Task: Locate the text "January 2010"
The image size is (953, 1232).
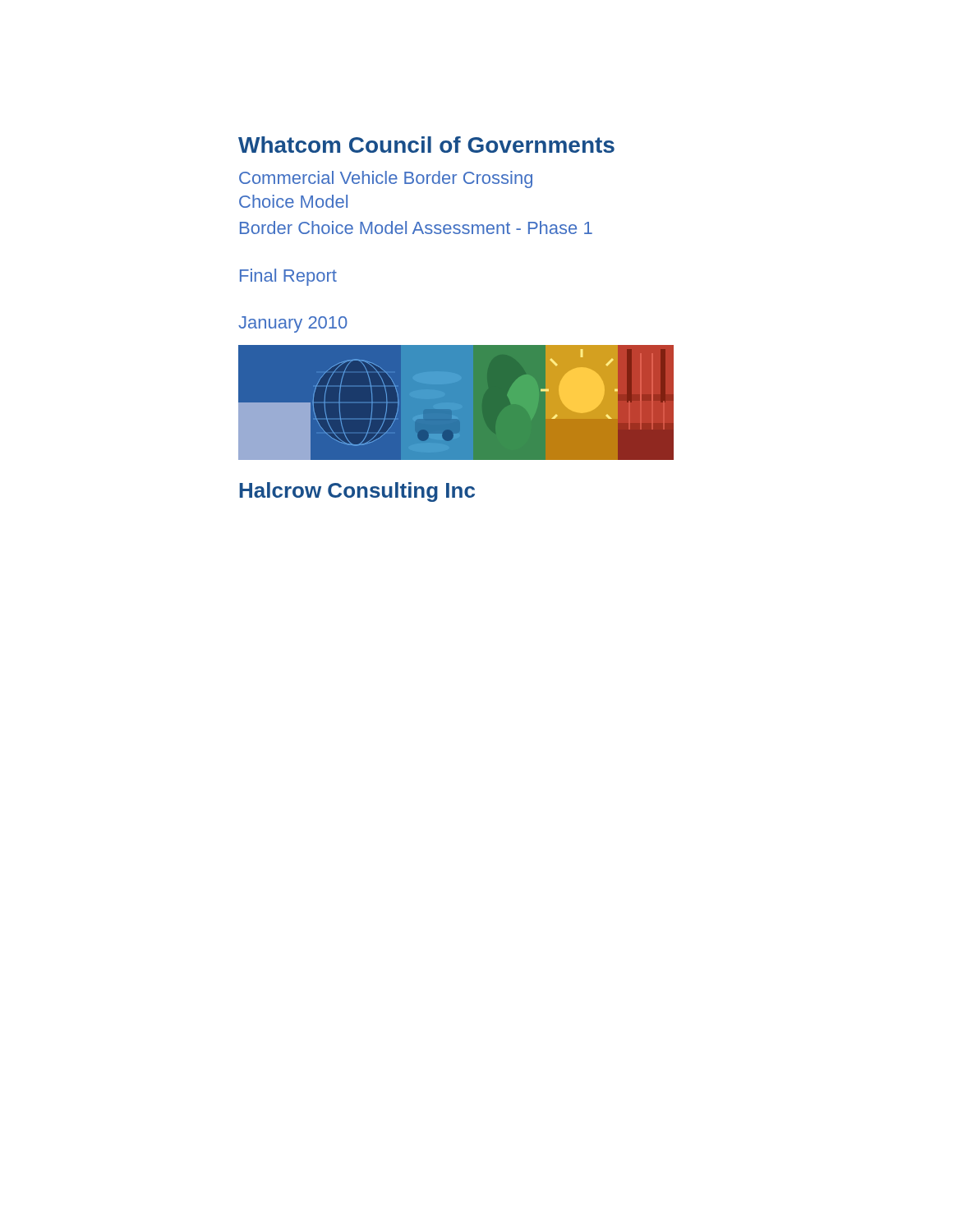Action: click(293, 323)
